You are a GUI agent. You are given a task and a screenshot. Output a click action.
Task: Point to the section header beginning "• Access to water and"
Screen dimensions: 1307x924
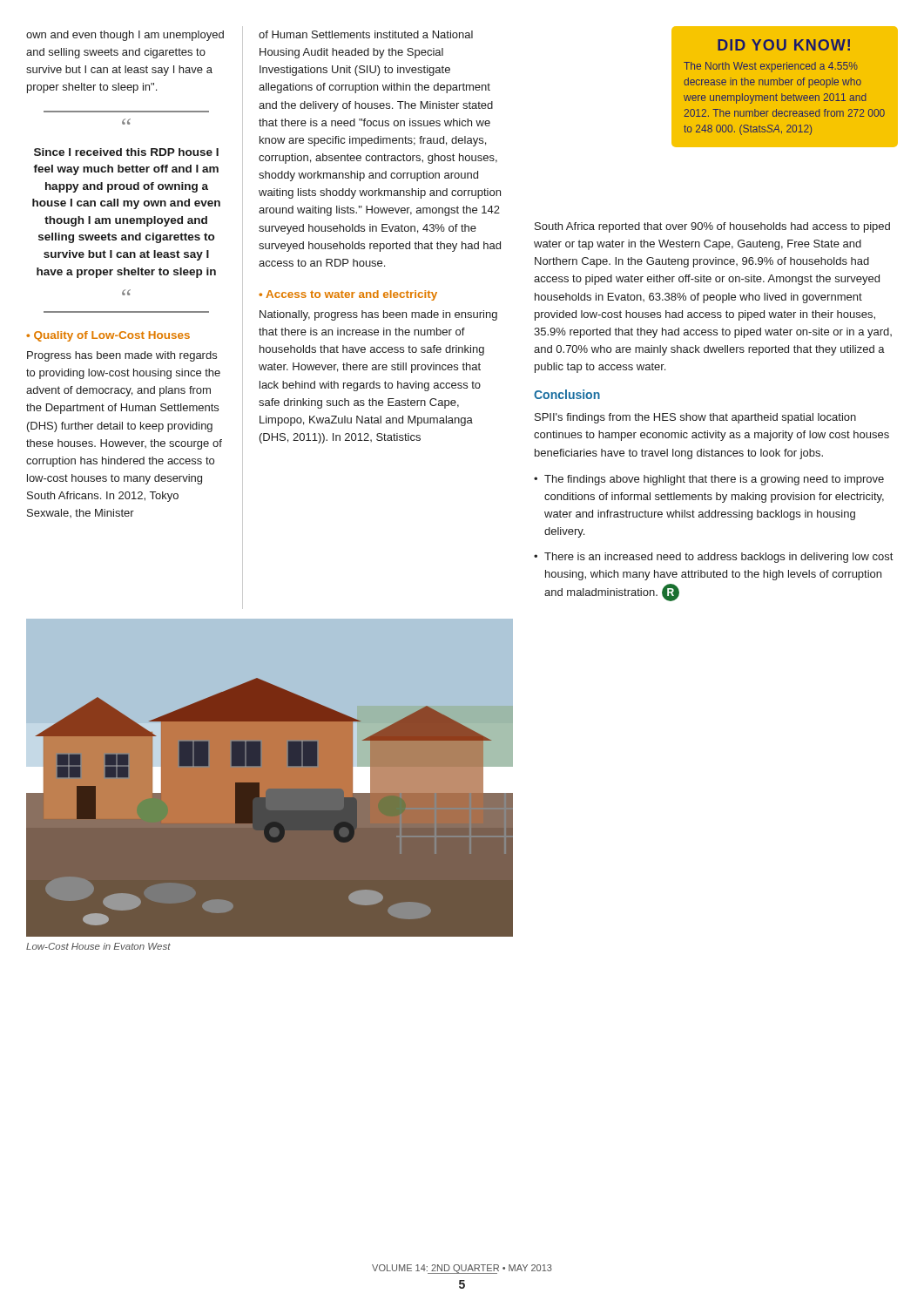pos(348,294)
